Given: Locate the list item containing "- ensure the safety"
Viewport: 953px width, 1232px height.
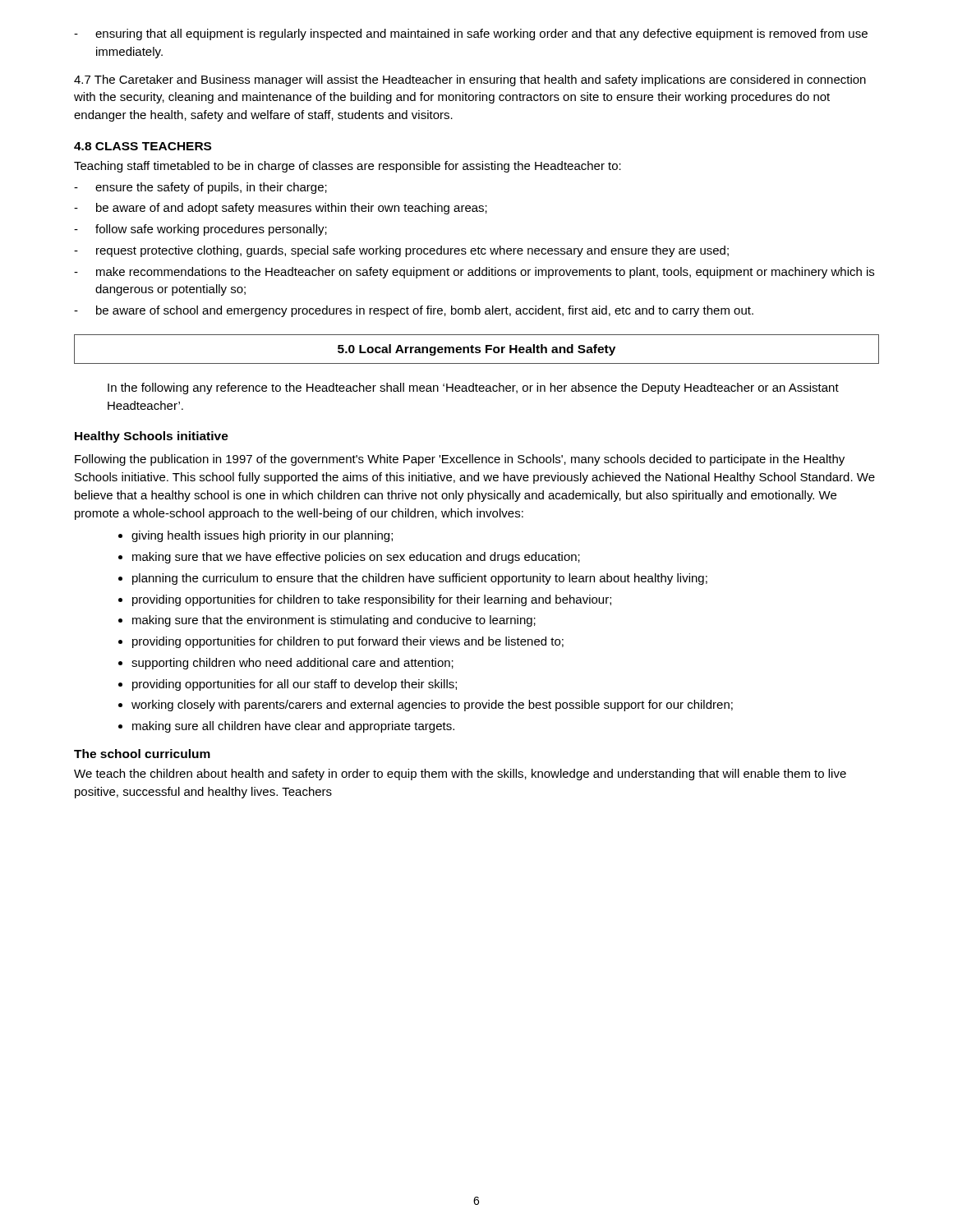Looking at the screenshot, I should coord(201,187).
